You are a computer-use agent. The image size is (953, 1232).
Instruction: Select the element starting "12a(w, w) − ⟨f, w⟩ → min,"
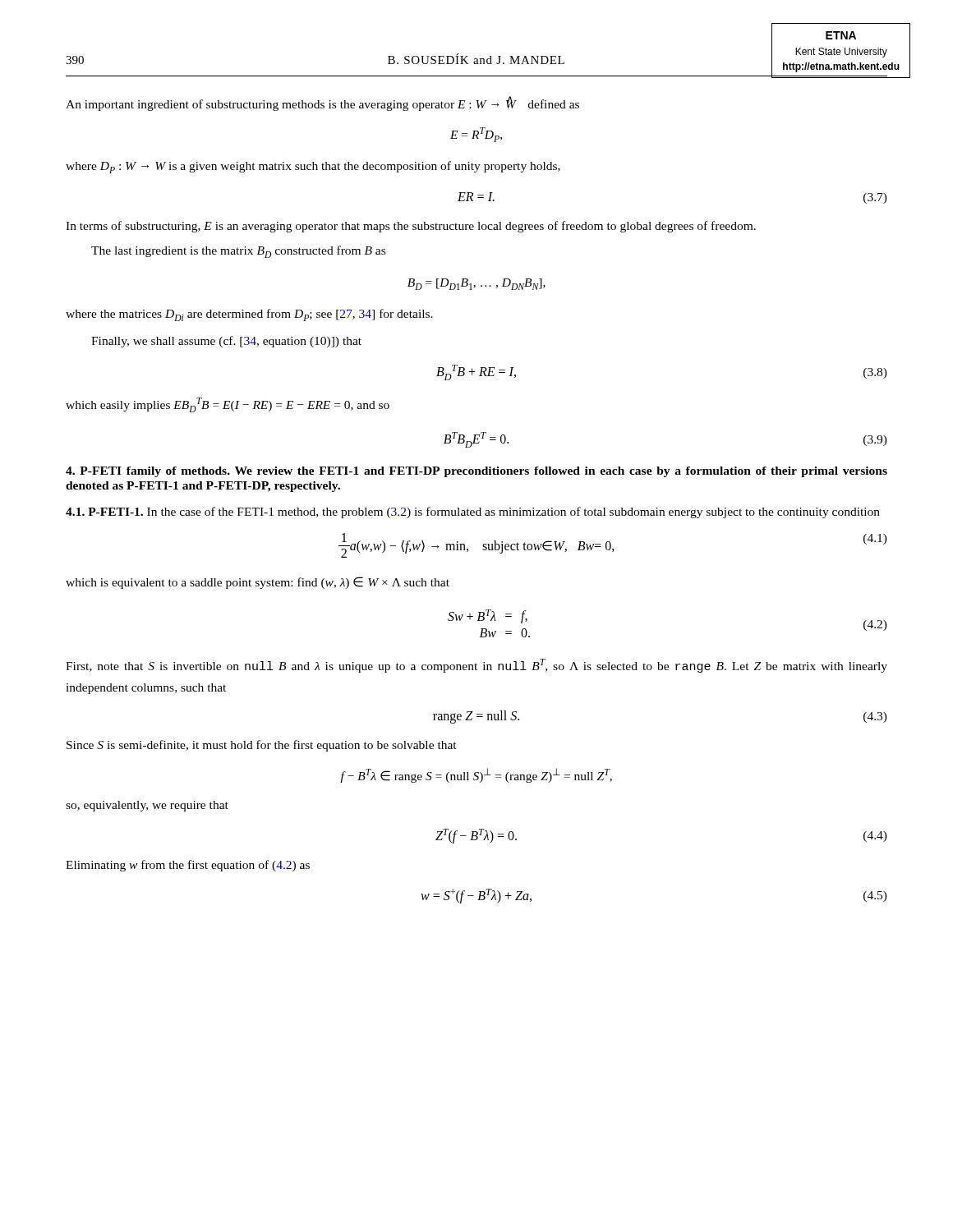[x=476, y=546]
